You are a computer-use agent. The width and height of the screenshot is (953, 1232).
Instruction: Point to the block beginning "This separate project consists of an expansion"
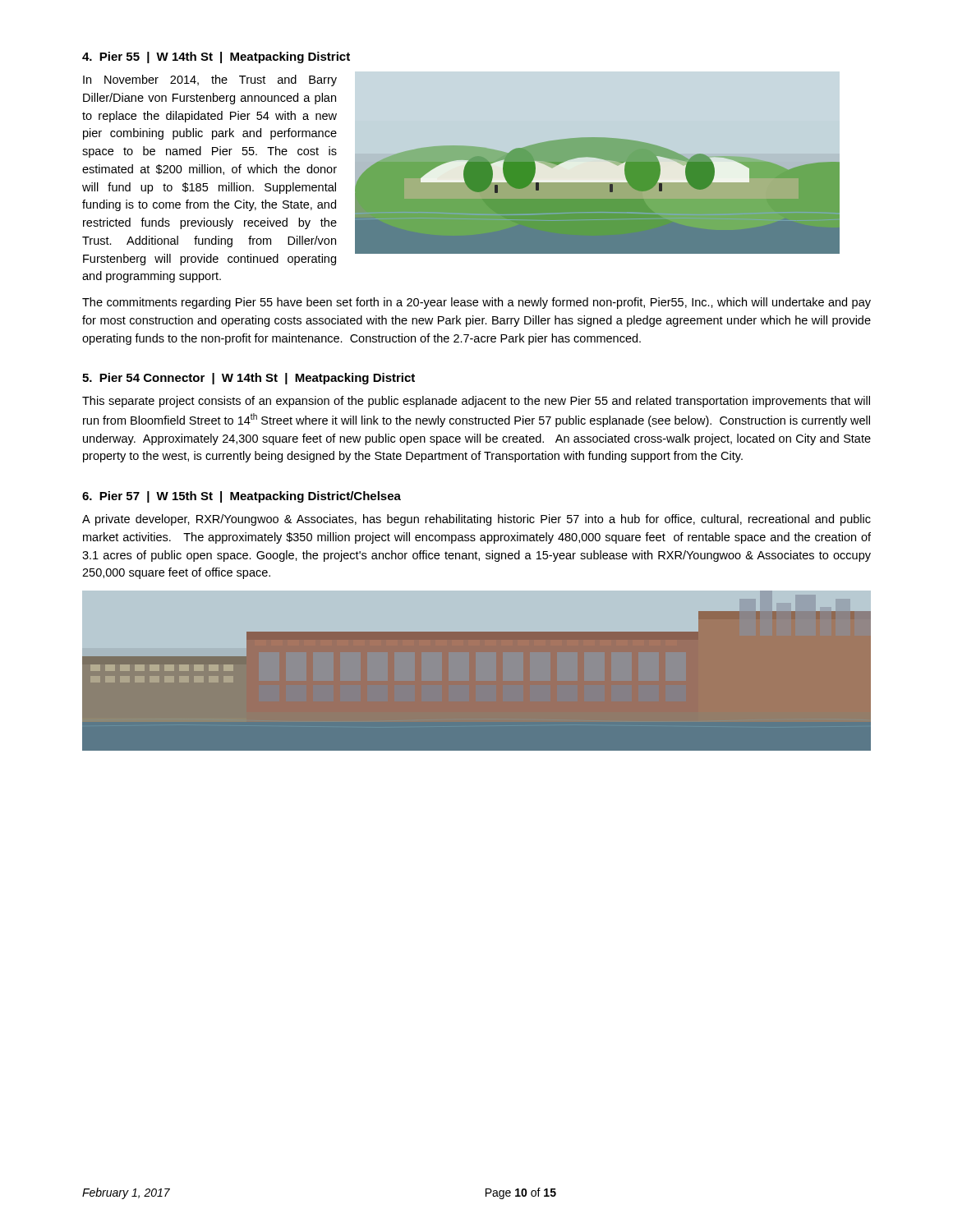(476, 429)
